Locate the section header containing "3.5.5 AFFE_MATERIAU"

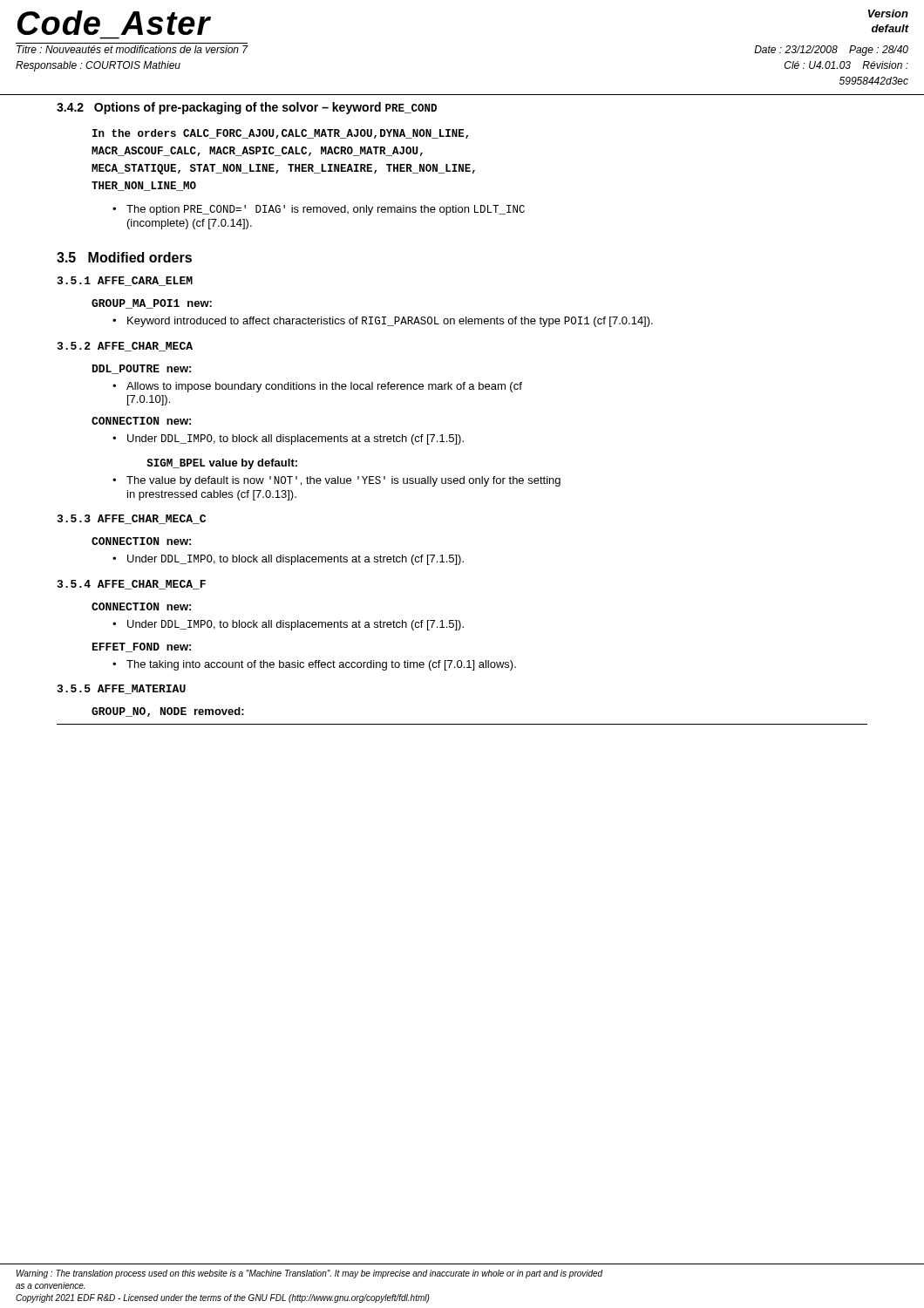[121, 689]
